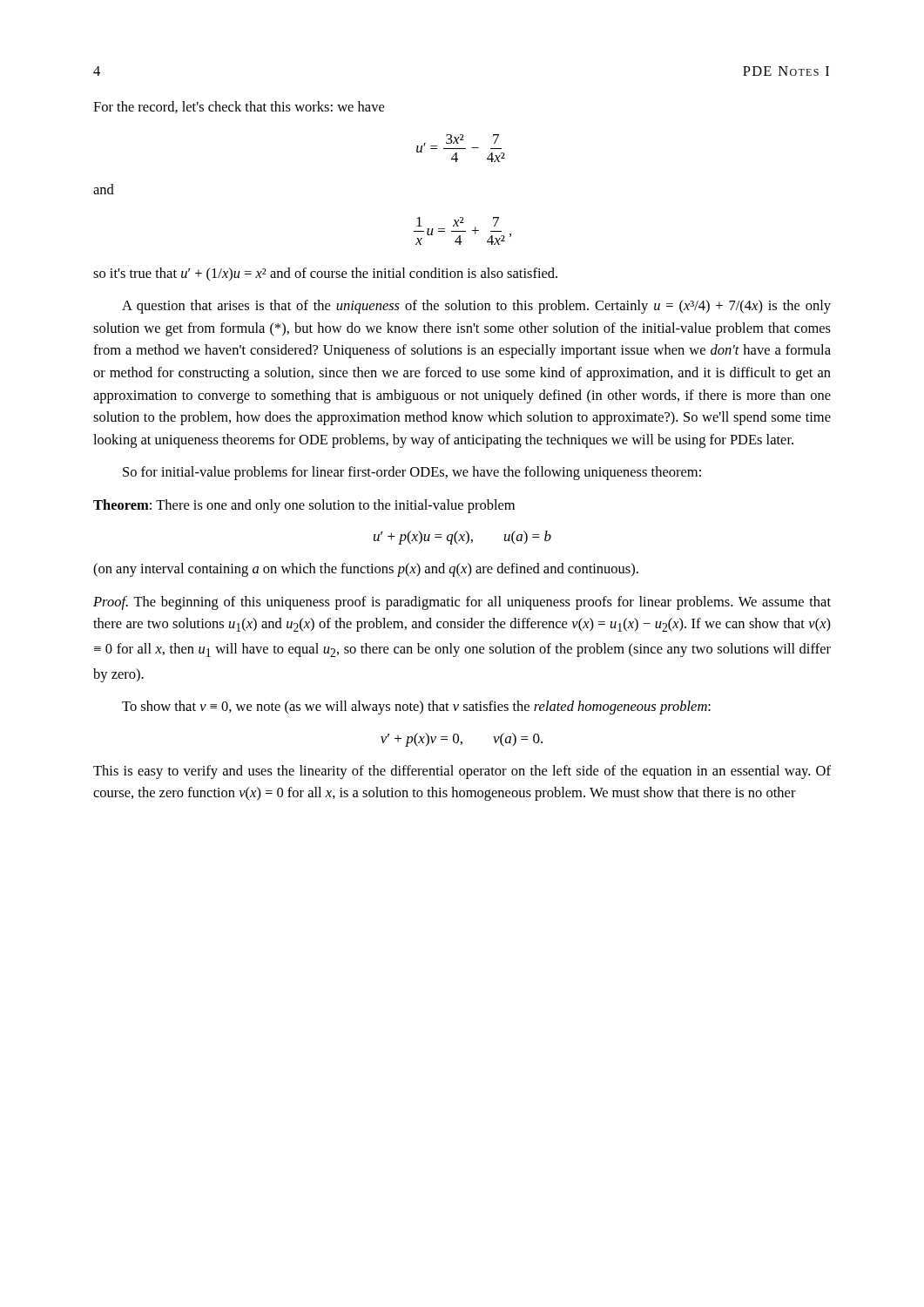Click on the text block containing "So for initial-value problems for linear first-order"
This screenshot has height=1307, width=924.
pos(412,472)
